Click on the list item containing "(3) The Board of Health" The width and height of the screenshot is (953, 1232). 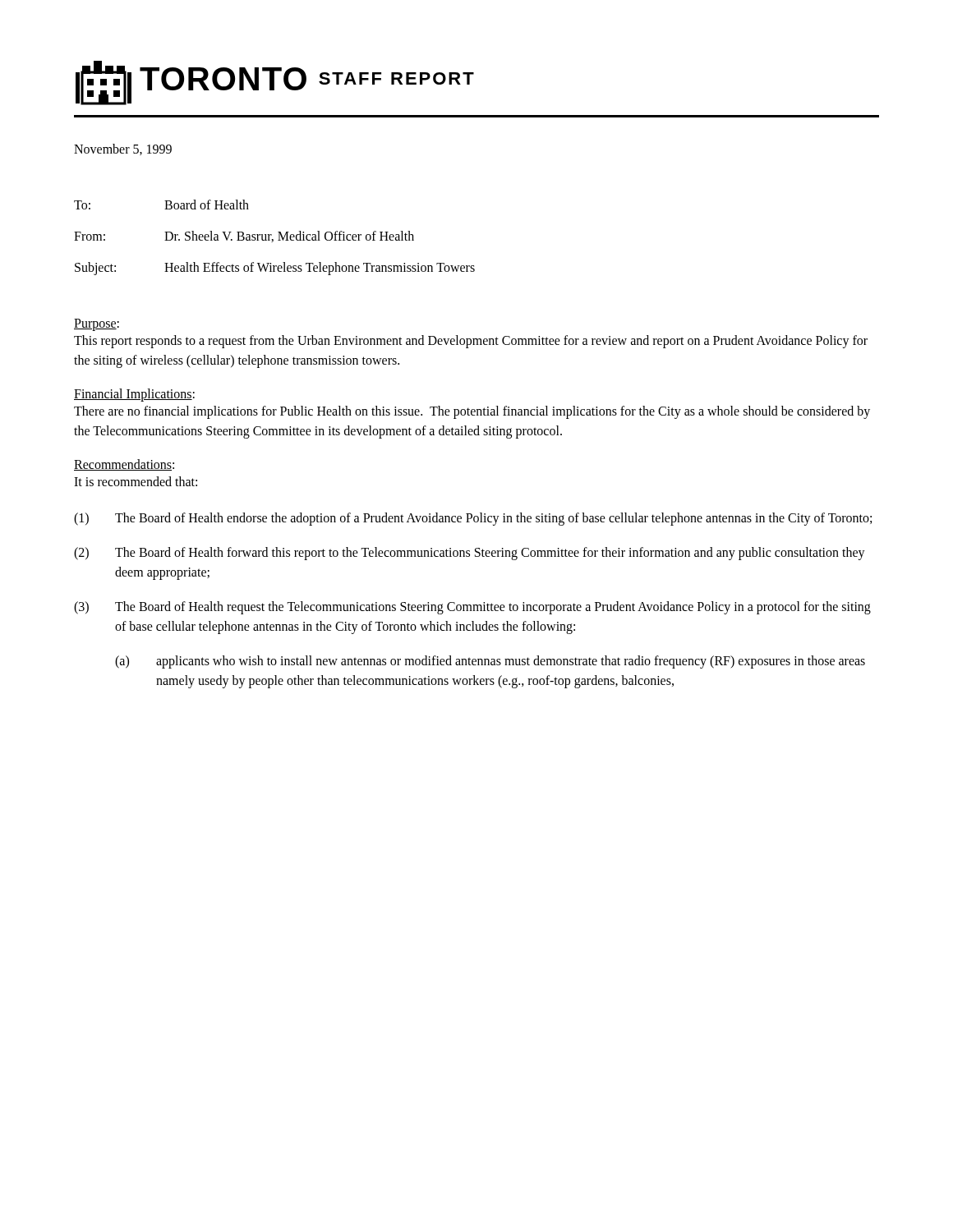476,617
